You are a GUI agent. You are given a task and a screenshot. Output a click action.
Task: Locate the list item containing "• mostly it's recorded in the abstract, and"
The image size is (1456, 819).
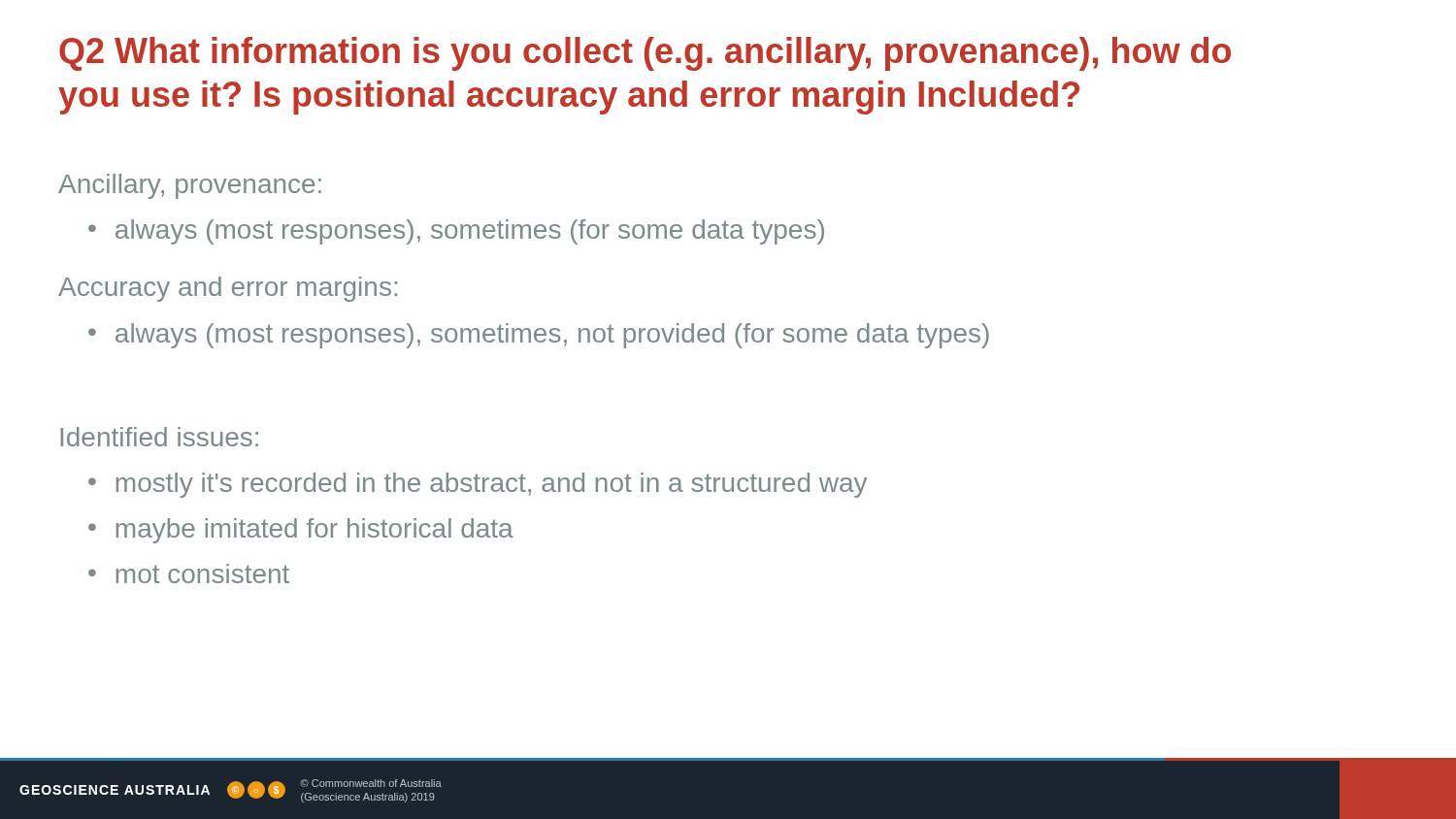click(477, 483)
